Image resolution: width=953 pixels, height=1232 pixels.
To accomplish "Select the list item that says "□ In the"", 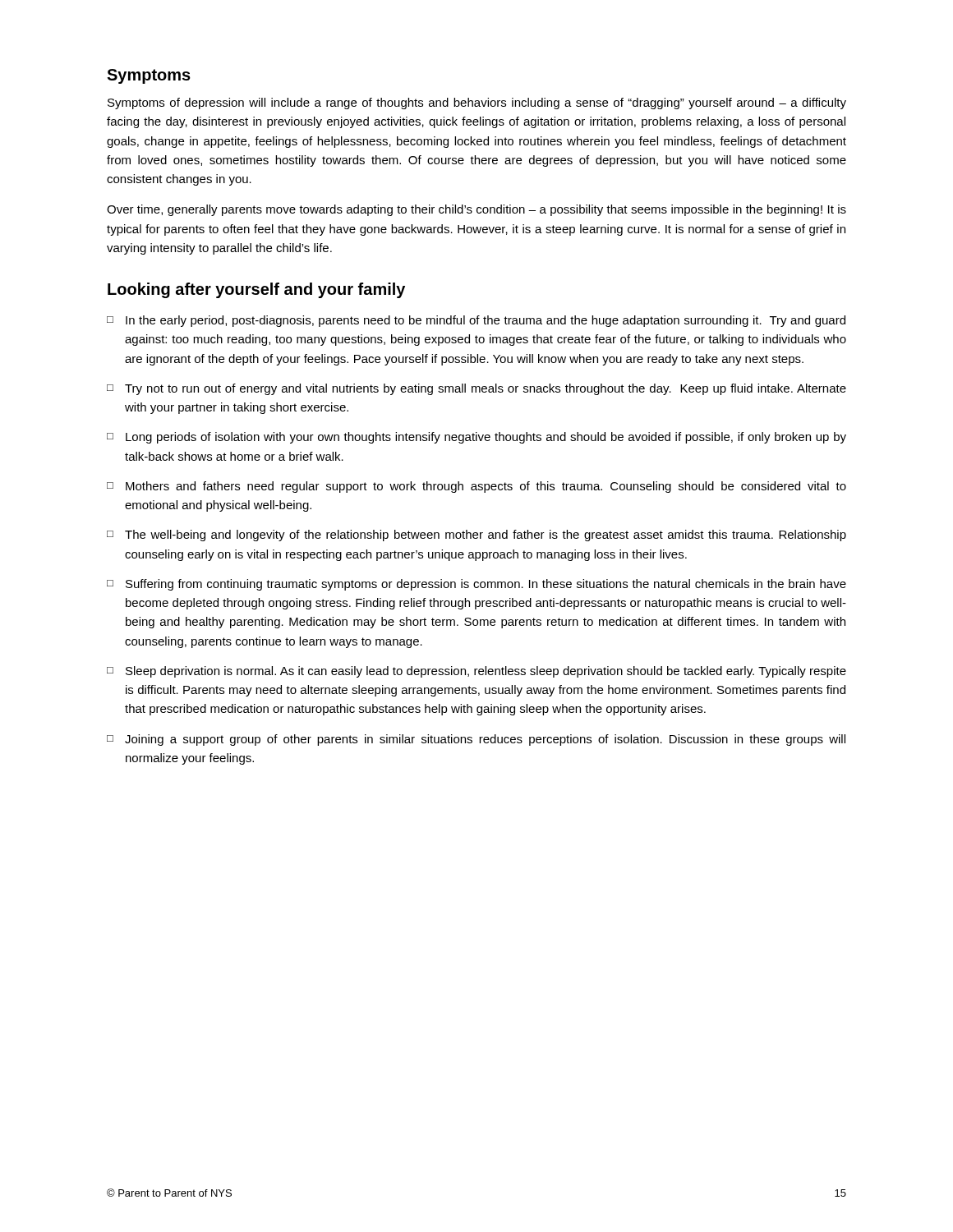I will coord(476,339).
